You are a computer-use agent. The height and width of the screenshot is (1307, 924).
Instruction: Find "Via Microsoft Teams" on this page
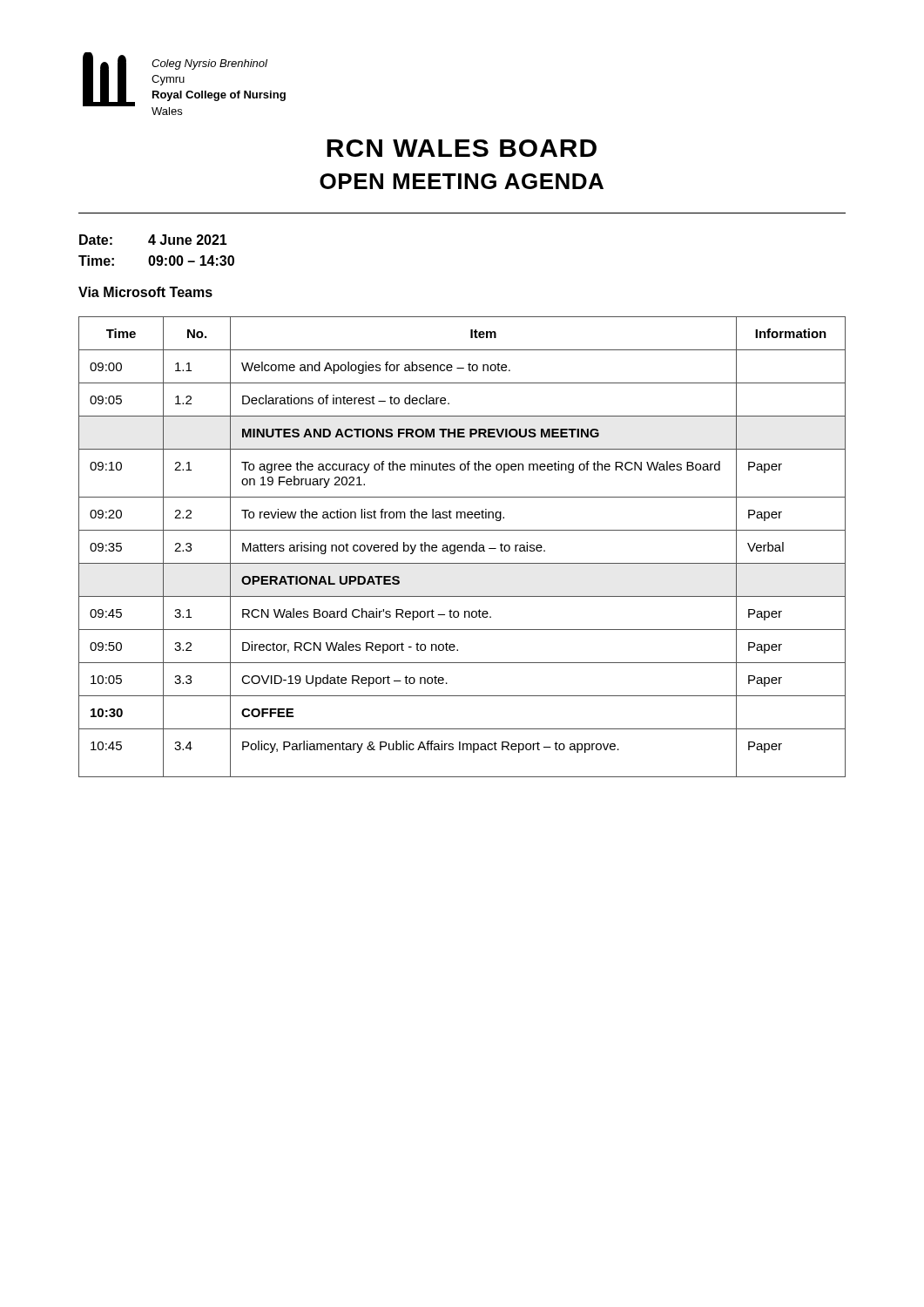click(145, 292)
